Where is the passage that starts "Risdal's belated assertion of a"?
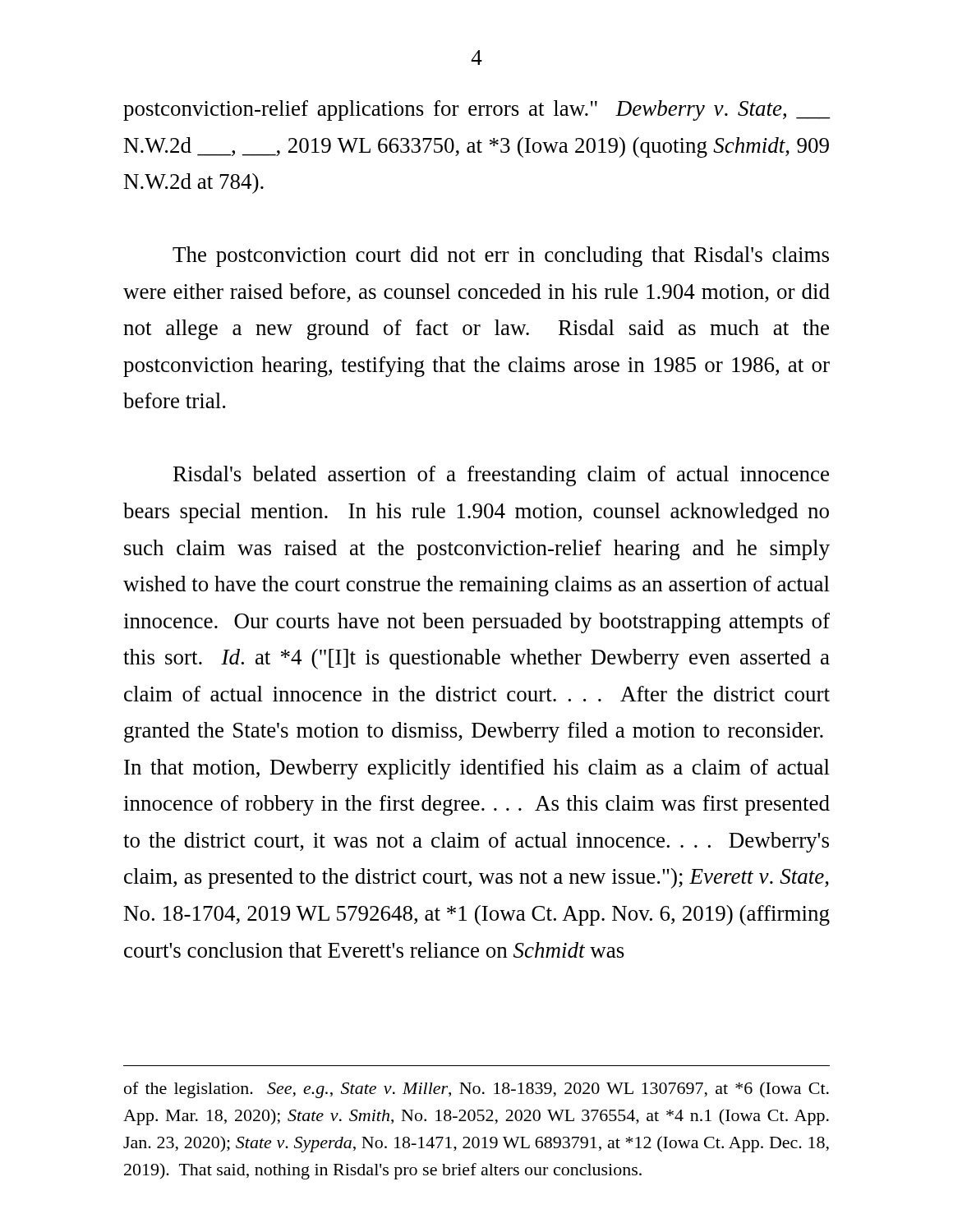The image size is (953, 1232). [x=476, y=712]
